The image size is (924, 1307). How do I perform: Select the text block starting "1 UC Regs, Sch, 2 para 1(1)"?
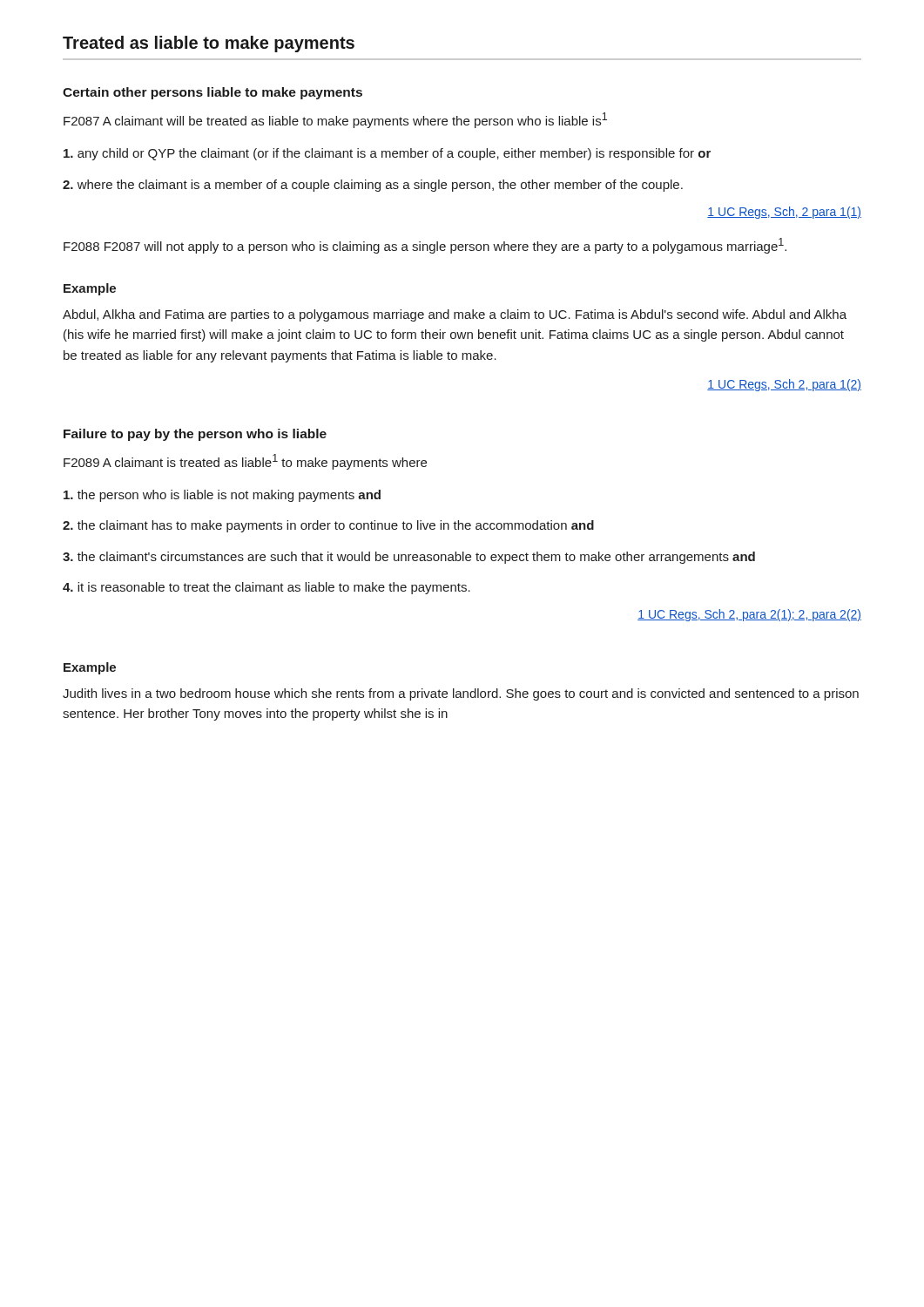[784, 213]
